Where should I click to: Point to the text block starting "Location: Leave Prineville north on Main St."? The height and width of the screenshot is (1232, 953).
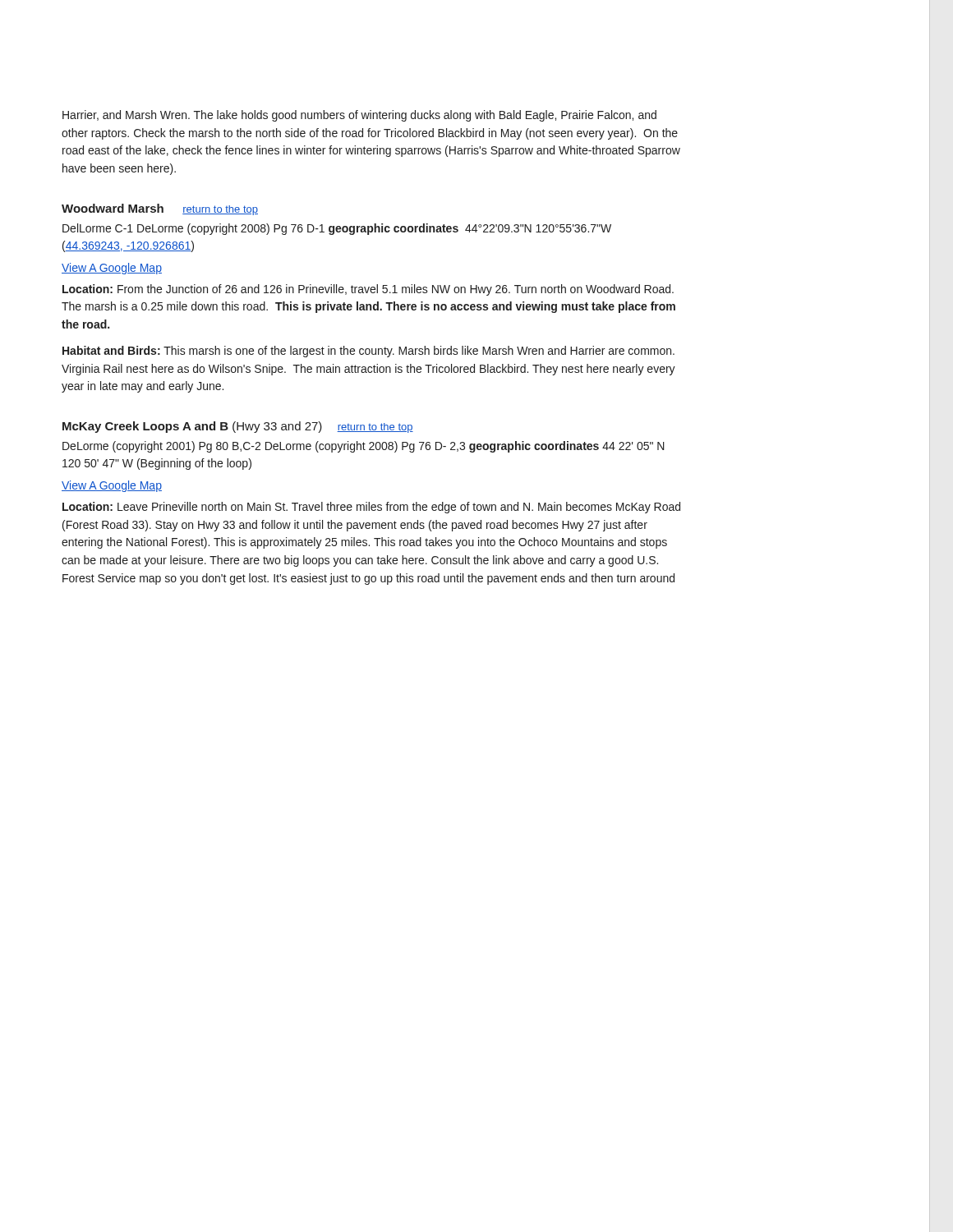(371, 542)
